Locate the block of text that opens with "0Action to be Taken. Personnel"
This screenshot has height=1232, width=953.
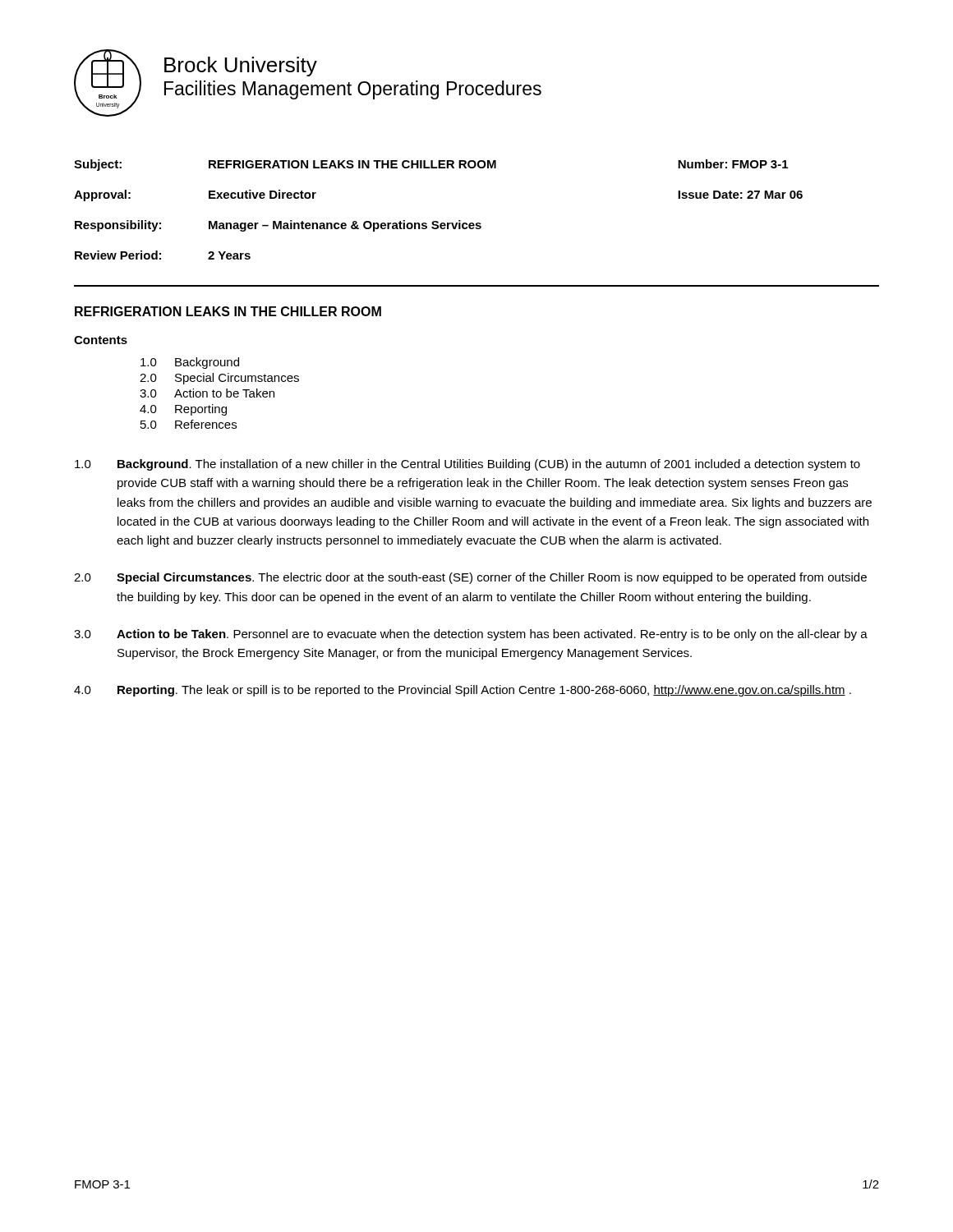click(x=475, y=643)
